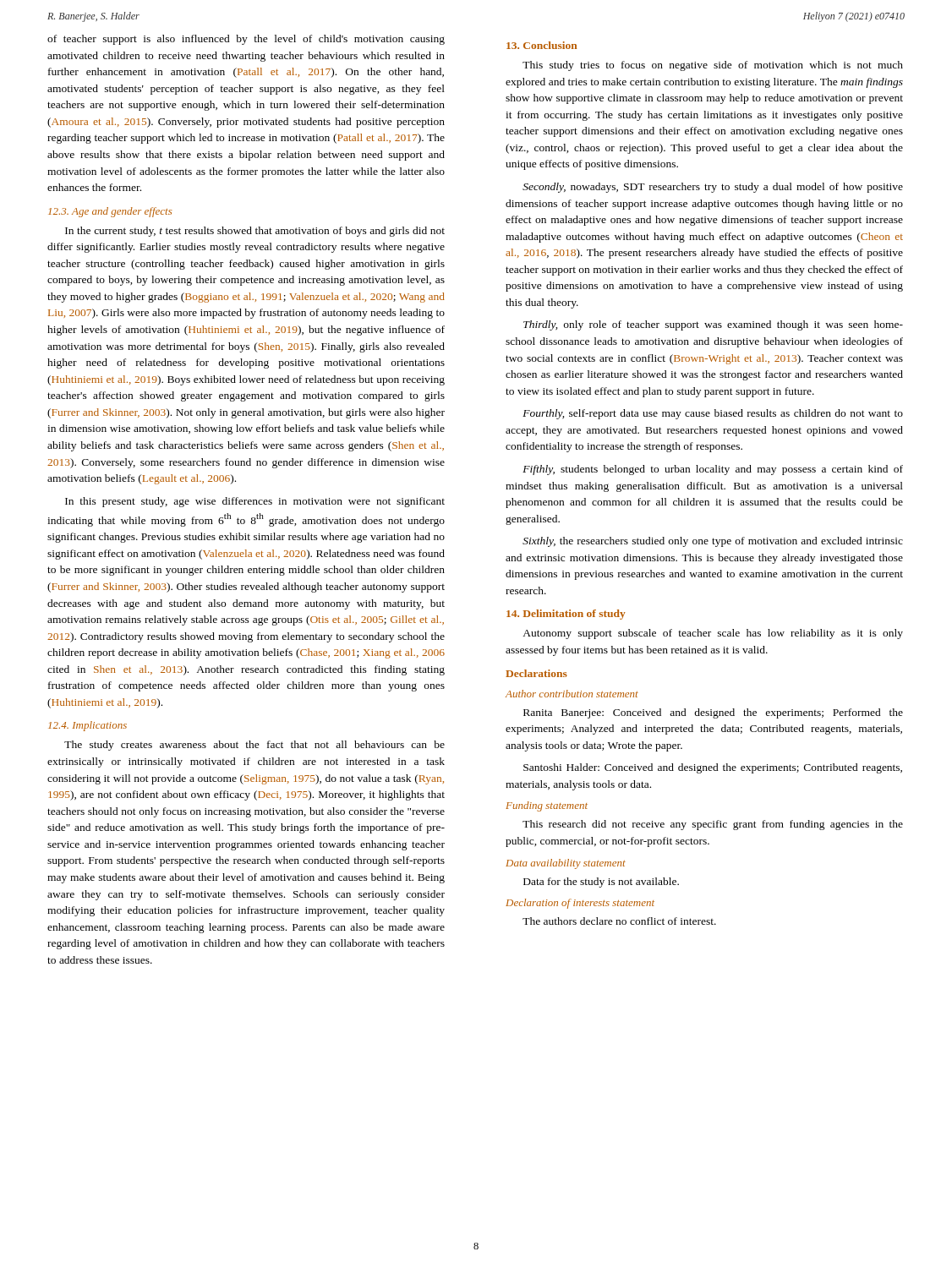Point to the text starting "13. Conclusion"
This screenshot has height=1268, width=952.
(x=541, y=45)
